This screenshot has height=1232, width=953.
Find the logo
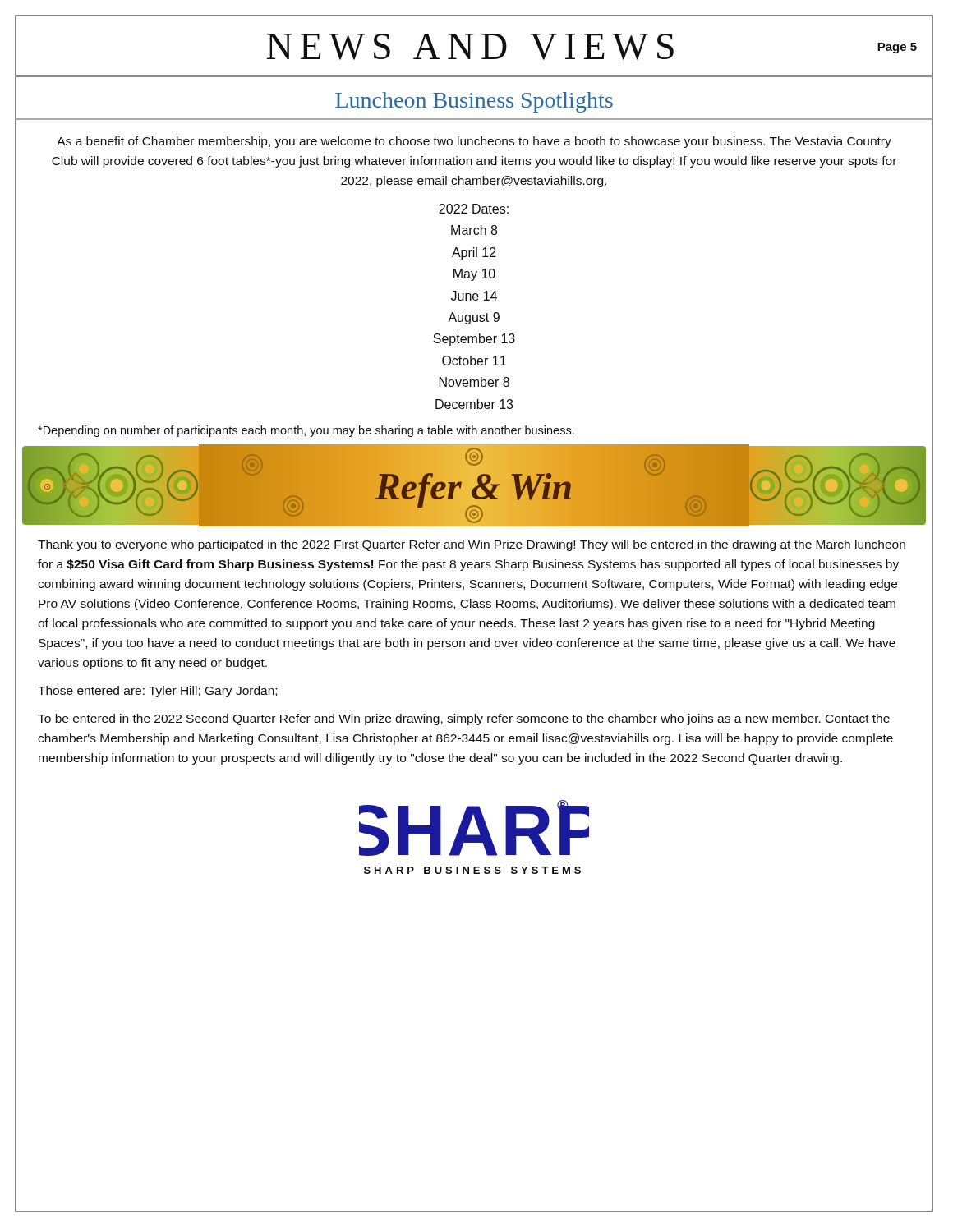tap(474, 833)
